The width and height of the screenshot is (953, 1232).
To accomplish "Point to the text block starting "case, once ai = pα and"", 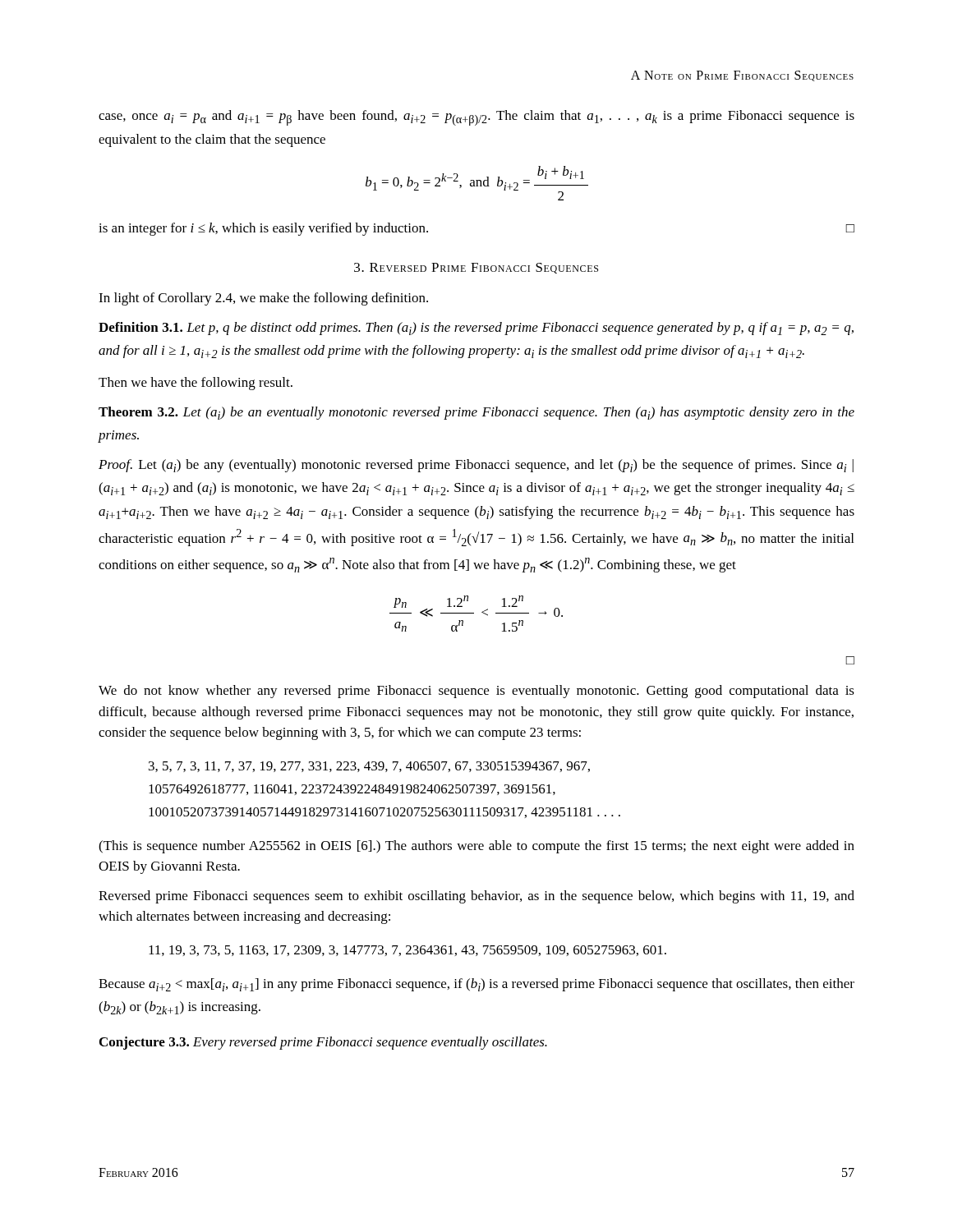I will point(476,127).
